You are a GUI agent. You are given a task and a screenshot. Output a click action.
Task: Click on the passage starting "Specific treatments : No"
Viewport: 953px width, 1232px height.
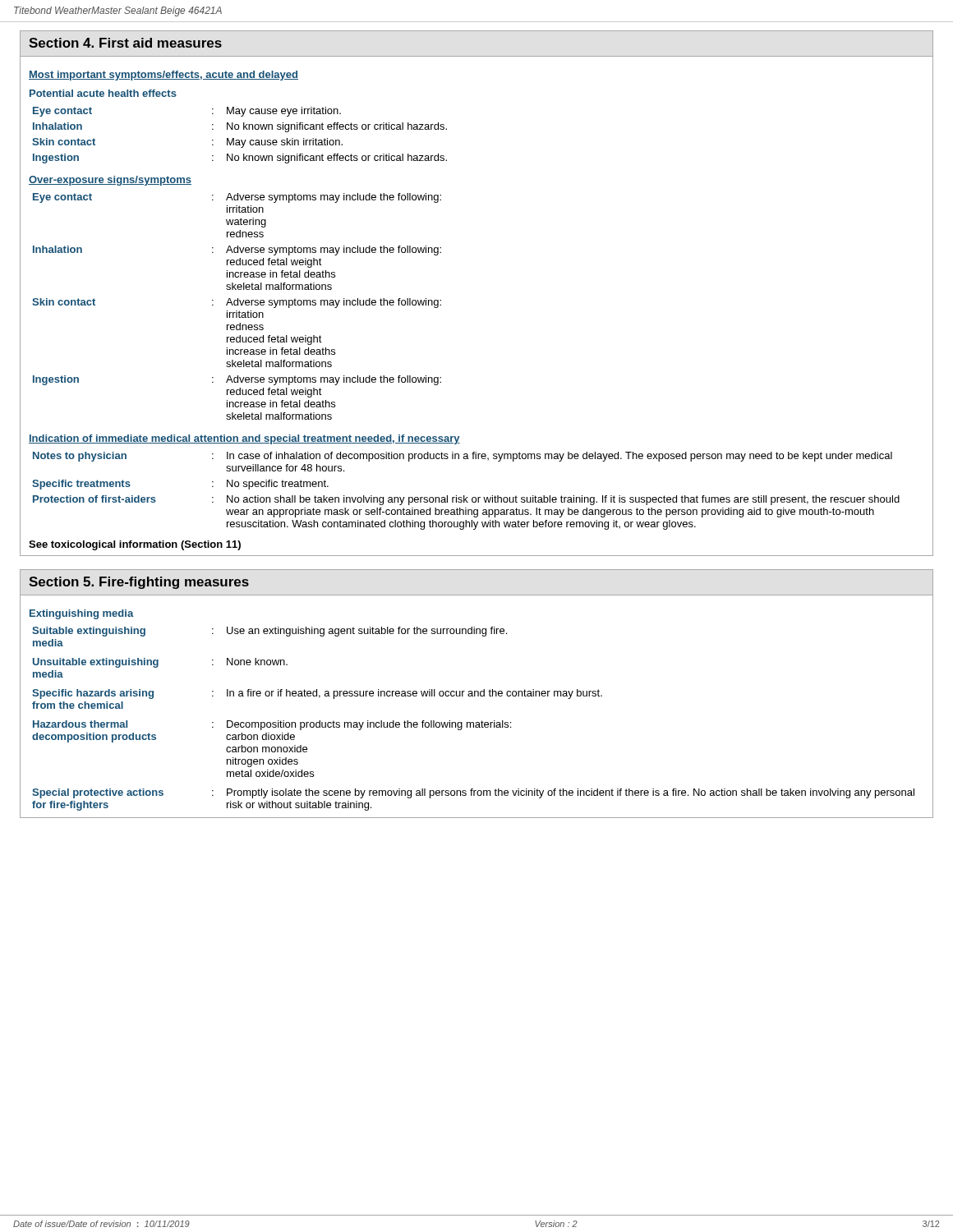pos(92,484)
